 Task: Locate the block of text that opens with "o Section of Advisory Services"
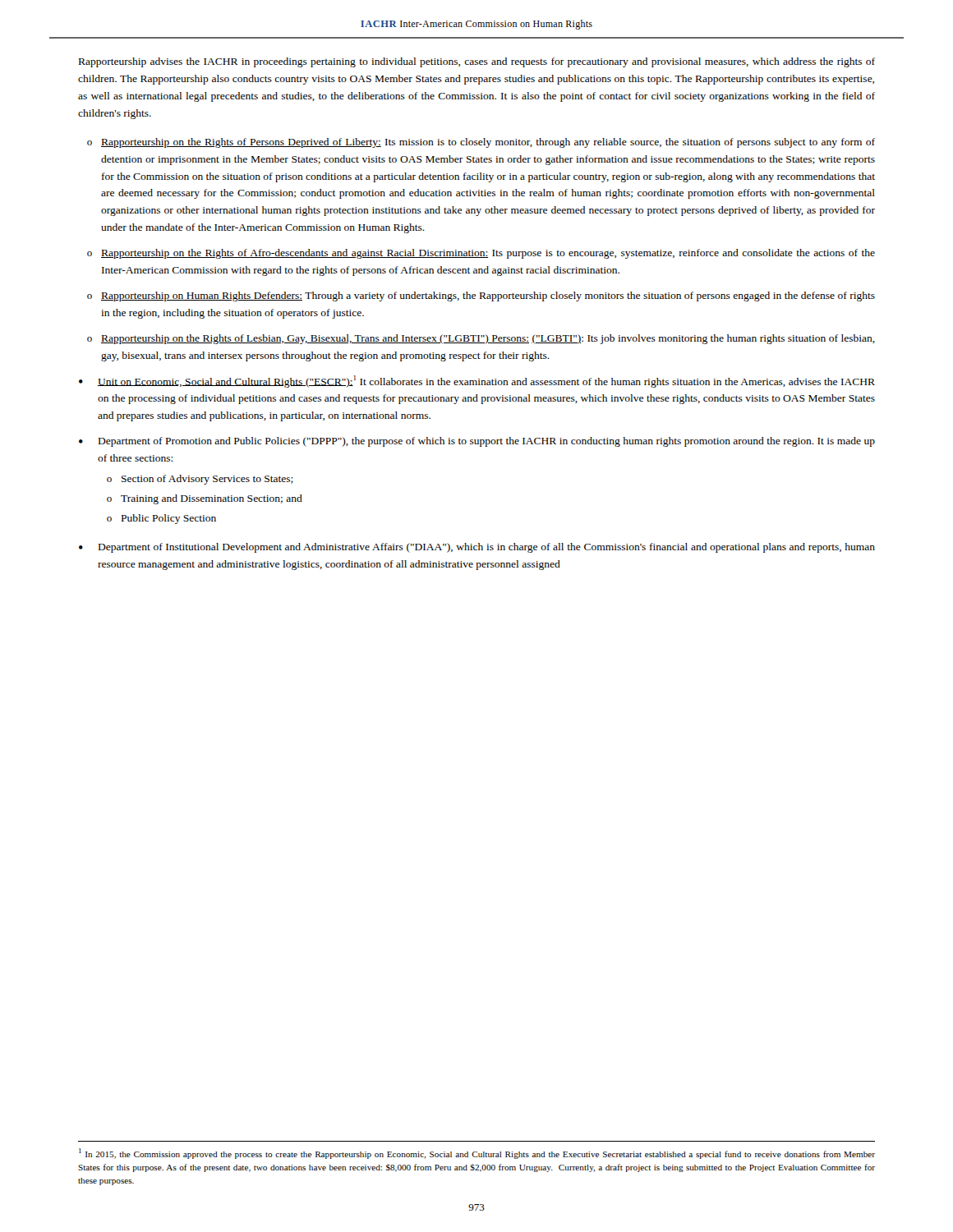tap(200, 480)
